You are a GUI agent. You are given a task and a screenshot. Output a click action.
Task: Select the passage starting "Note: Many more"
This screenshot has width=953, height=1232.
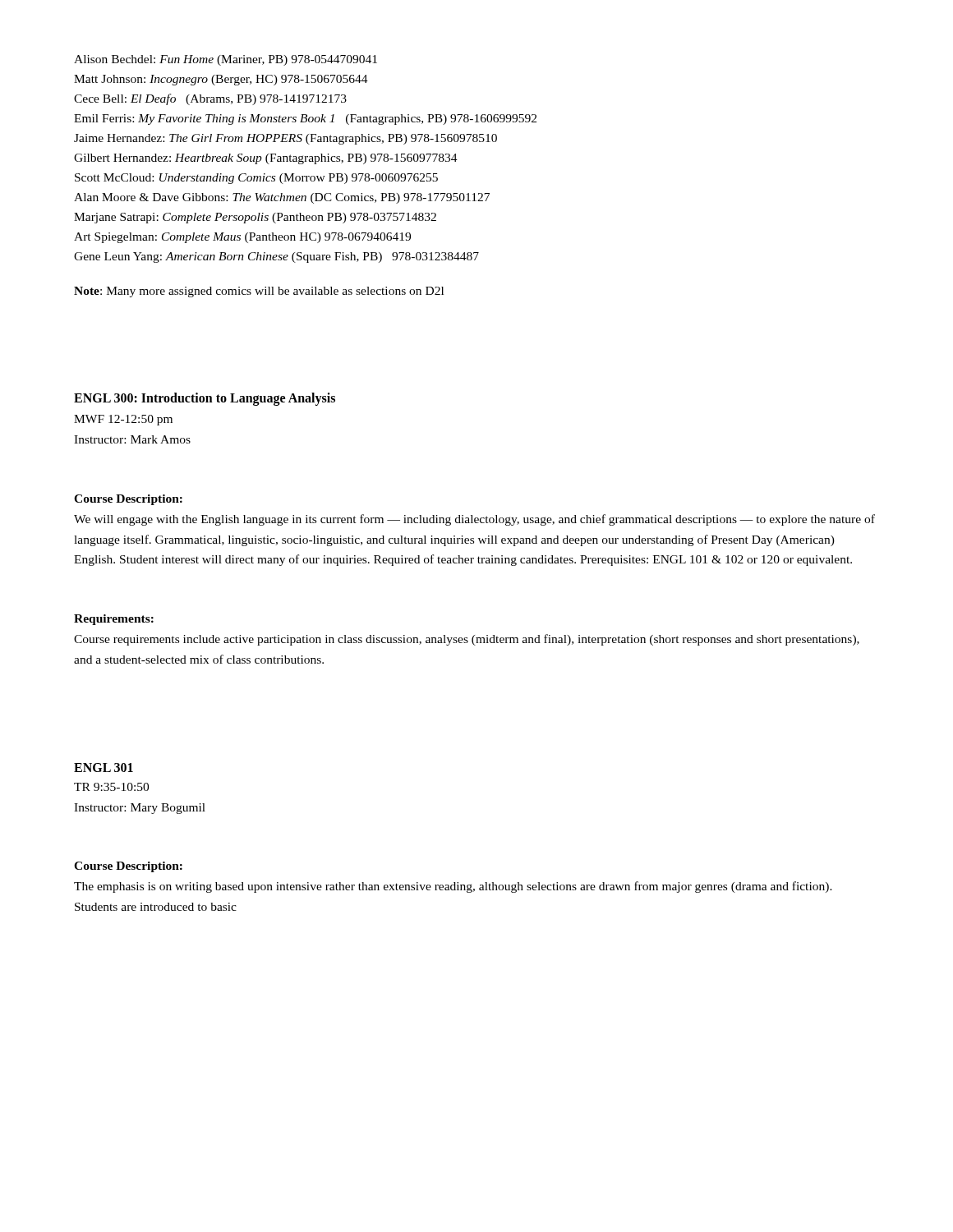tap(259, 290)
